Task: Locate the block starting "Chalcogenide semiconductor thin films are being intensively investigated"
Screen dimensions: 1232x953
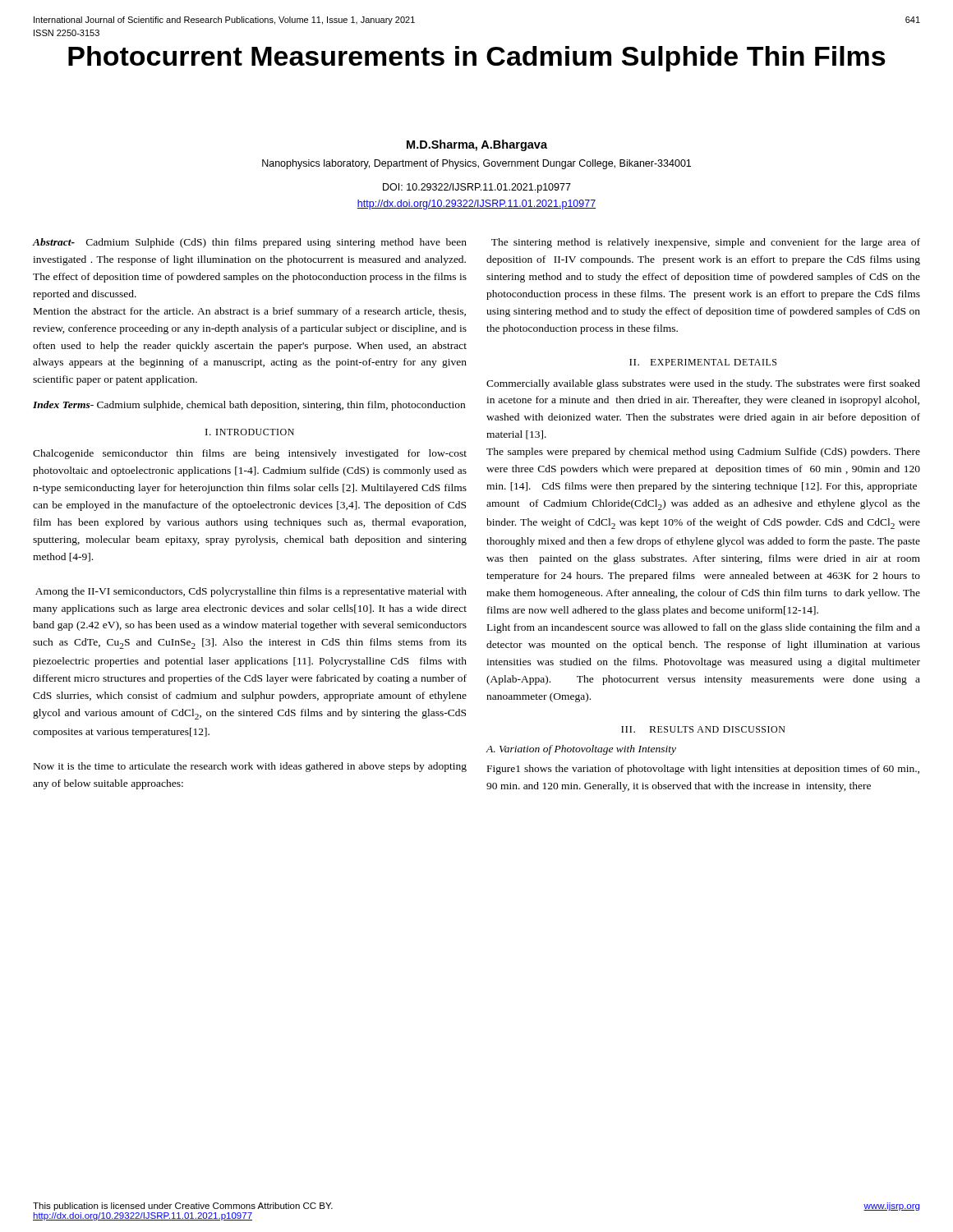Action: (x=250, y=618)
